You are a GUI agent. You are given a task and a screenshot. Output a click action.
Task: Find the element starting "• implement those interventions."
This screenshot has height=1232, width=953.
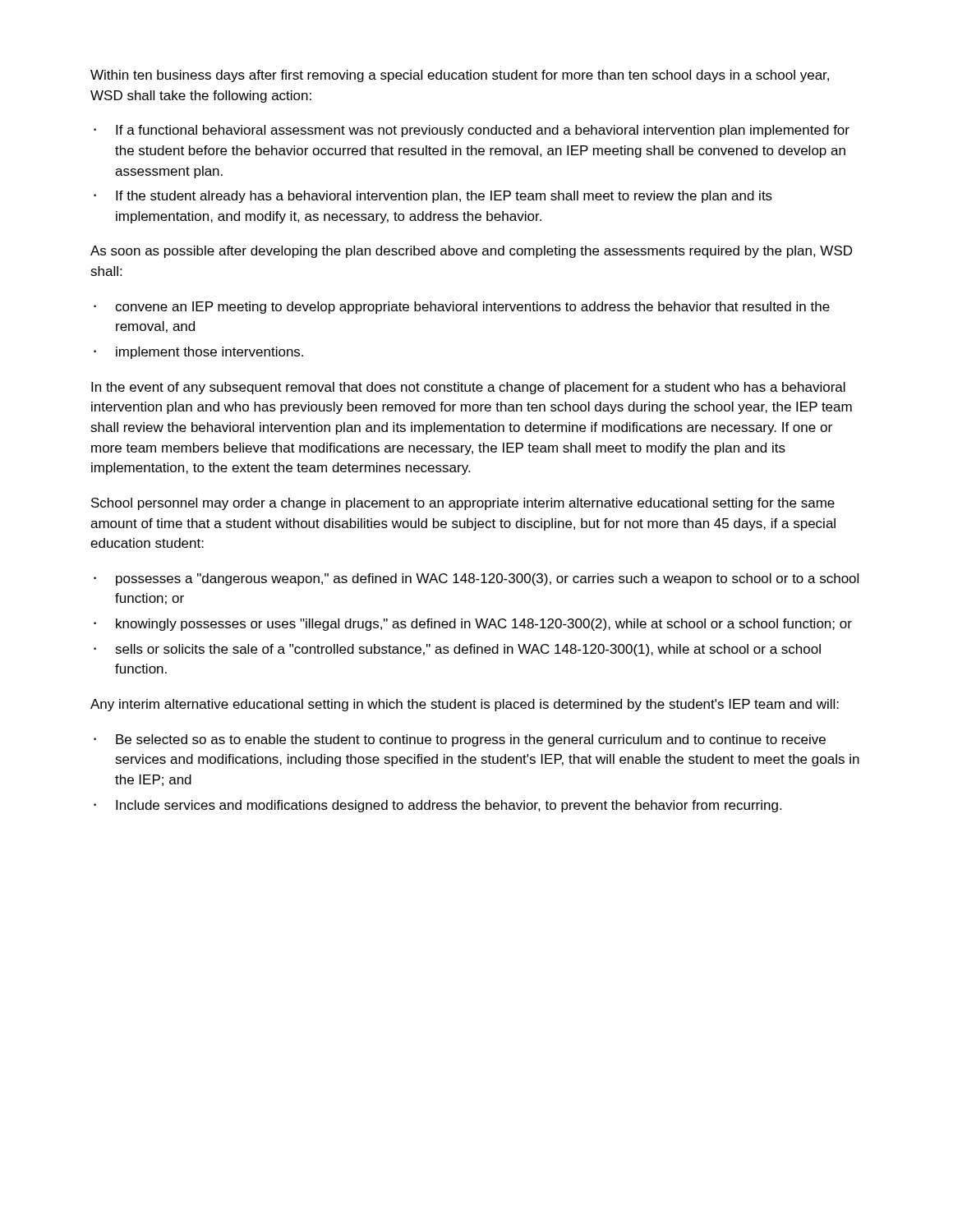click(x=198, y=353)
